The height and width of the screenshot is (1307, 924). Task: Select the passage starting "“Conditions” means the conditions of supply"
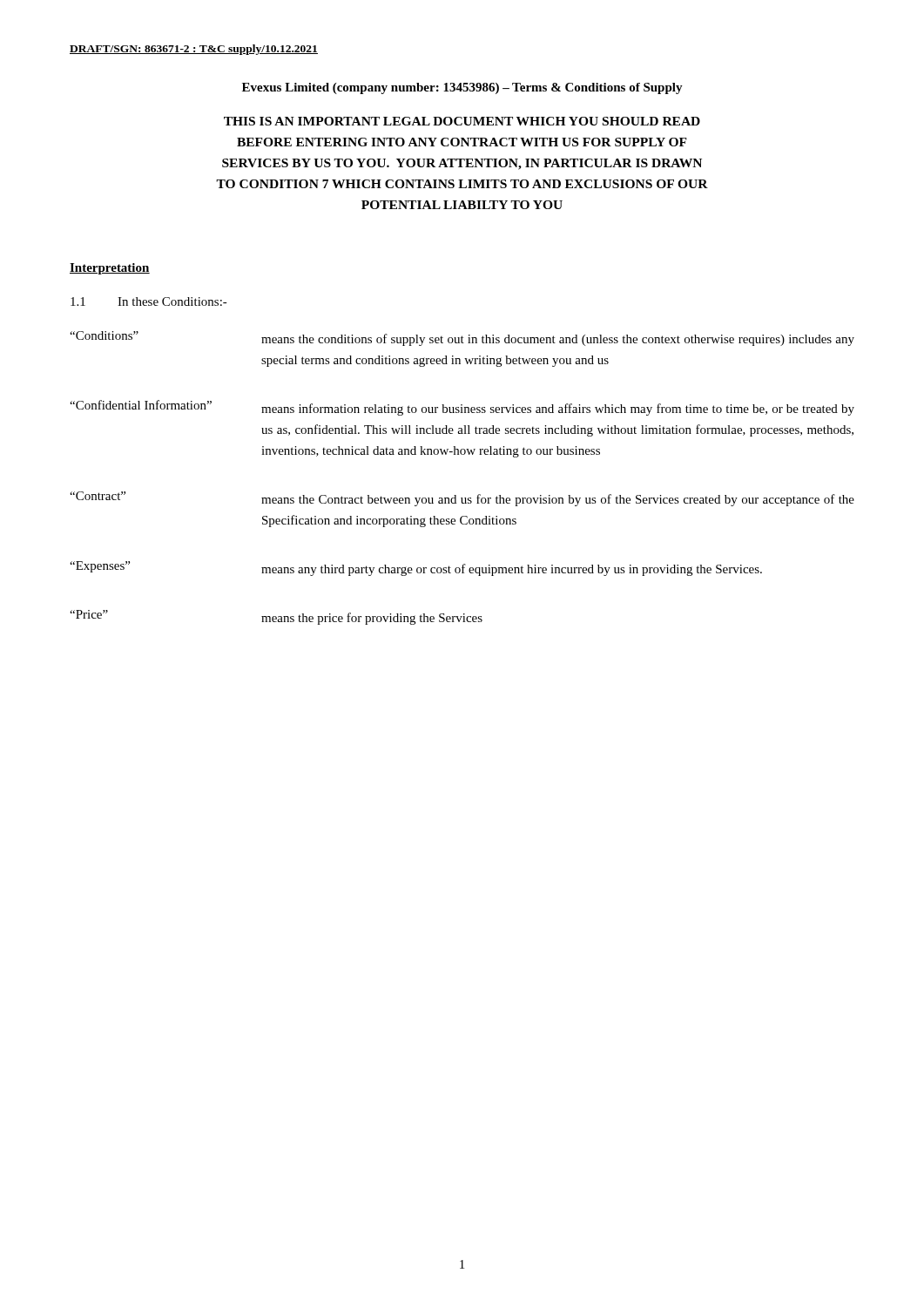click(462, 349)
